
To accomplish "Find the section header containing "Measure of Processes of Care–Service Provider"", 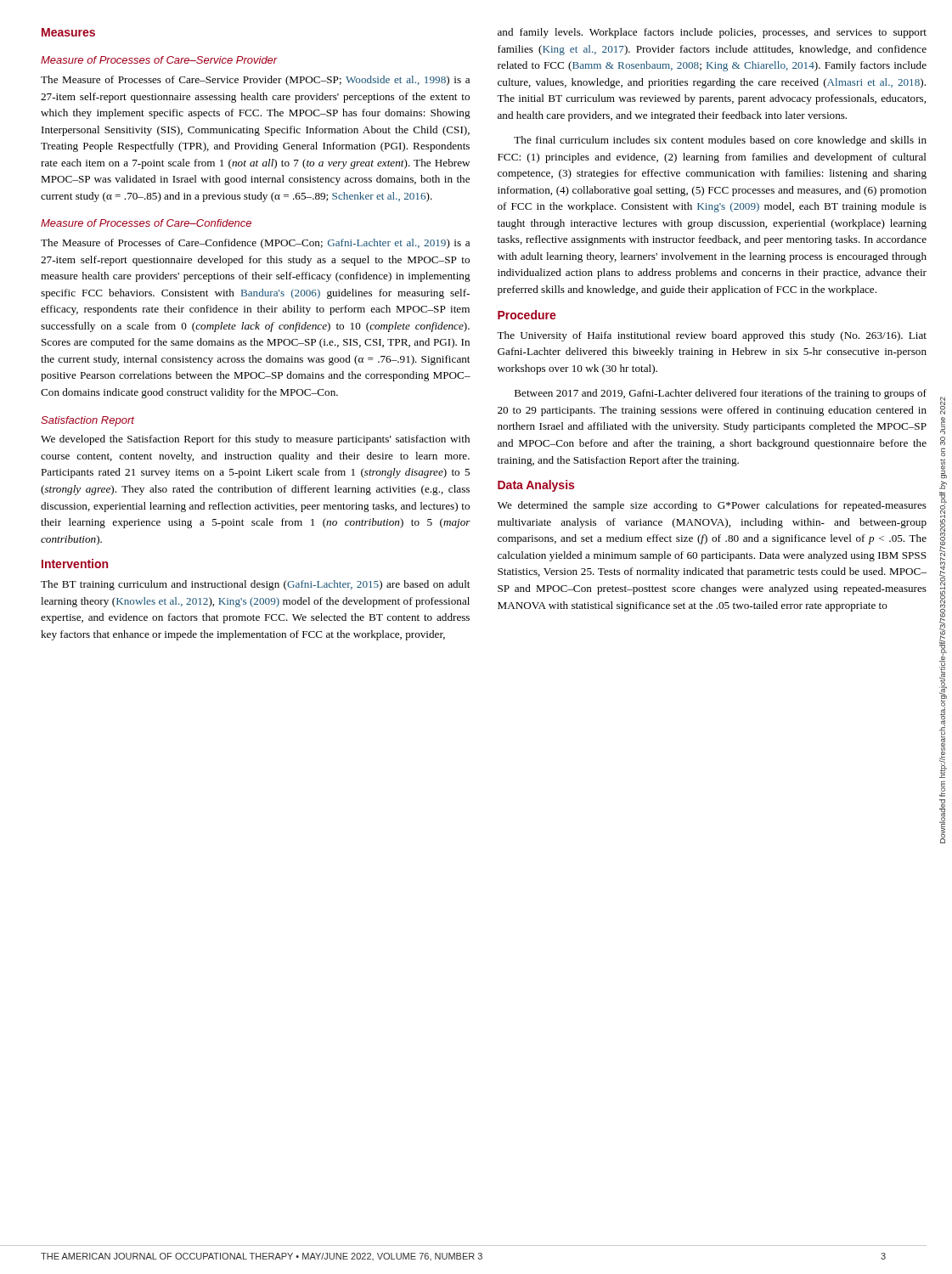I will [255, 61].
